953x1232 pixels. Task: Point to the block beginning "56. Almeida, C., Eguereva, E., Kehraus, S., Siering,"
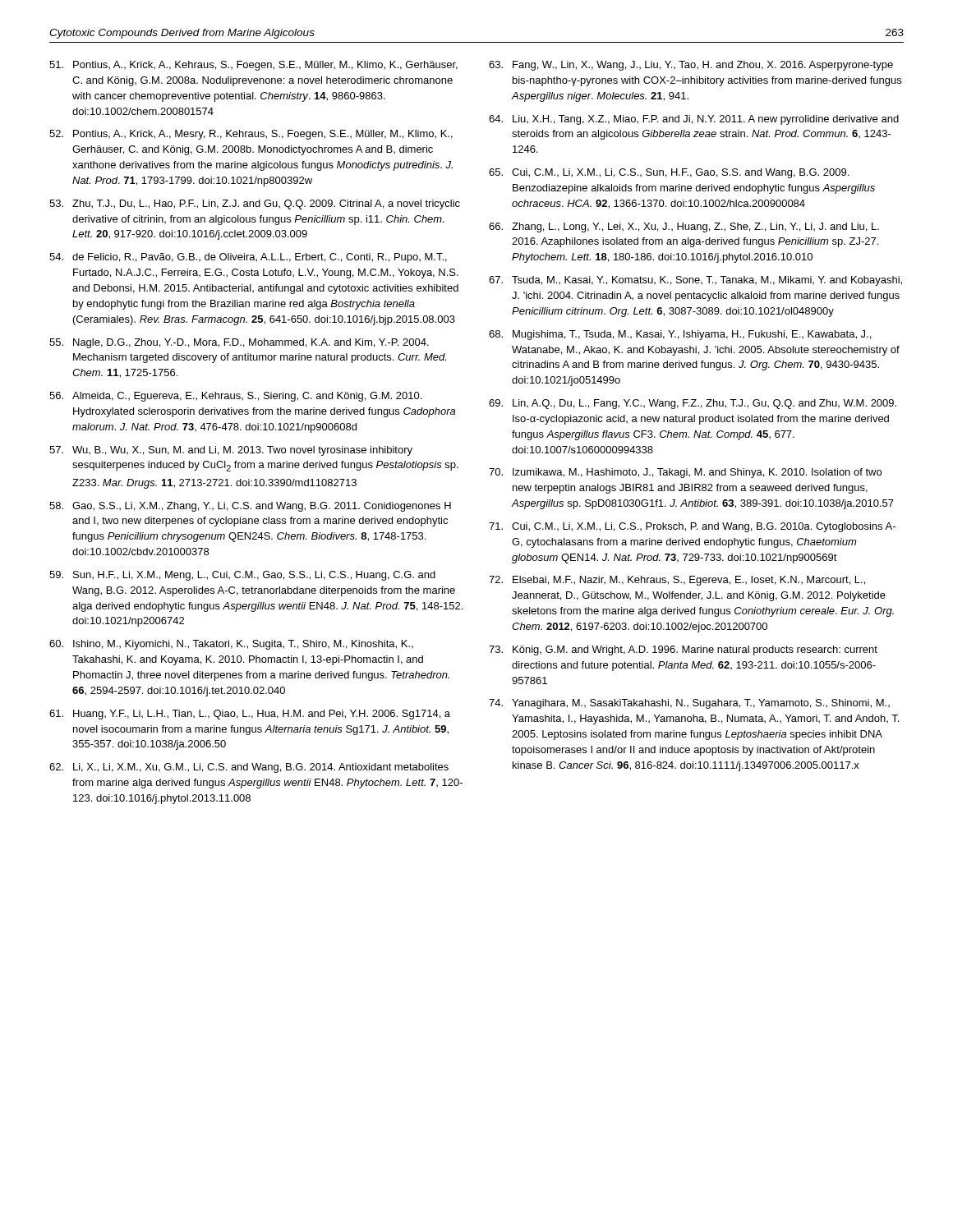(257, 412)
